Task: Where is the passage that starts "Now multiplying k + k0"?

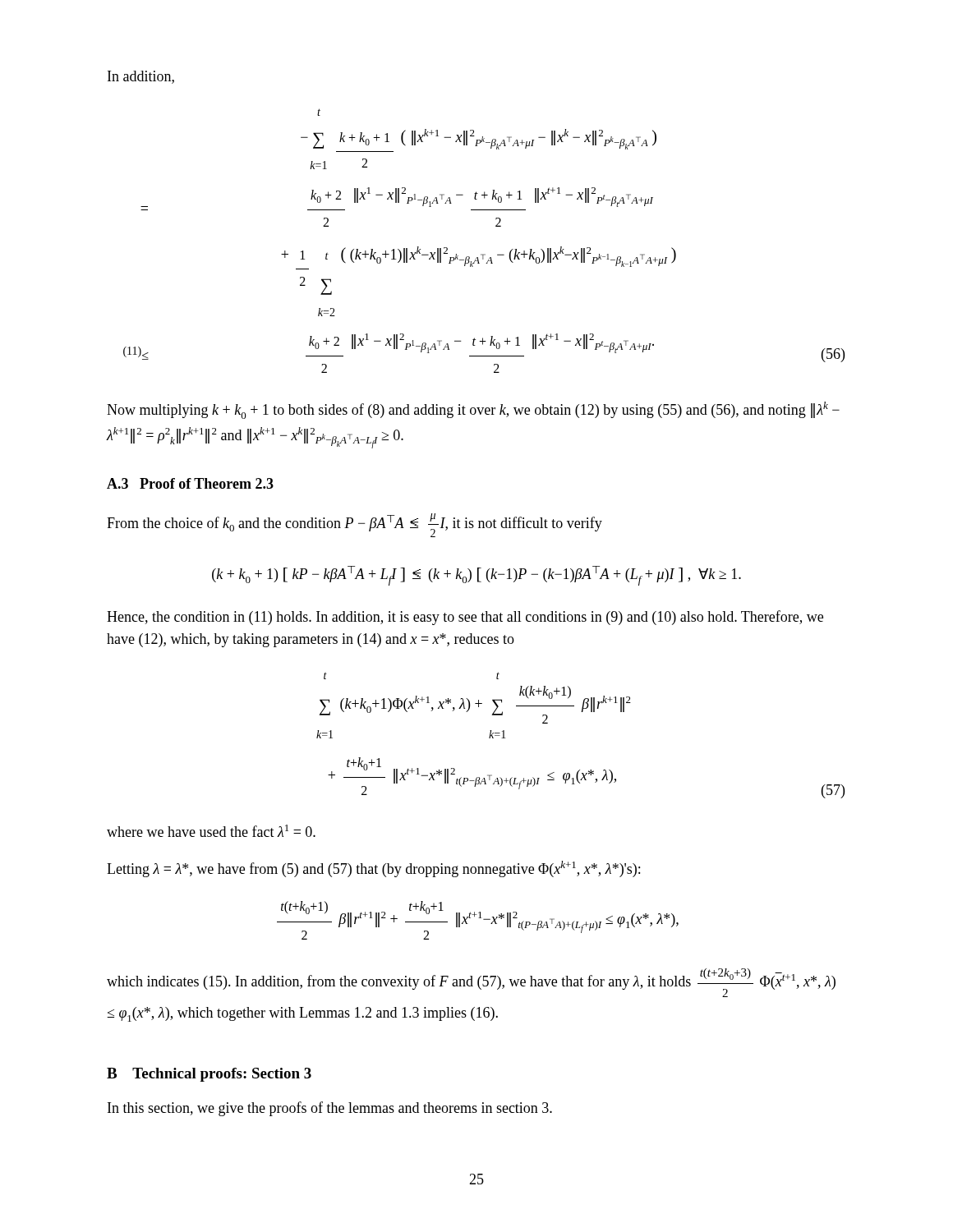Action: pos(473,424)
